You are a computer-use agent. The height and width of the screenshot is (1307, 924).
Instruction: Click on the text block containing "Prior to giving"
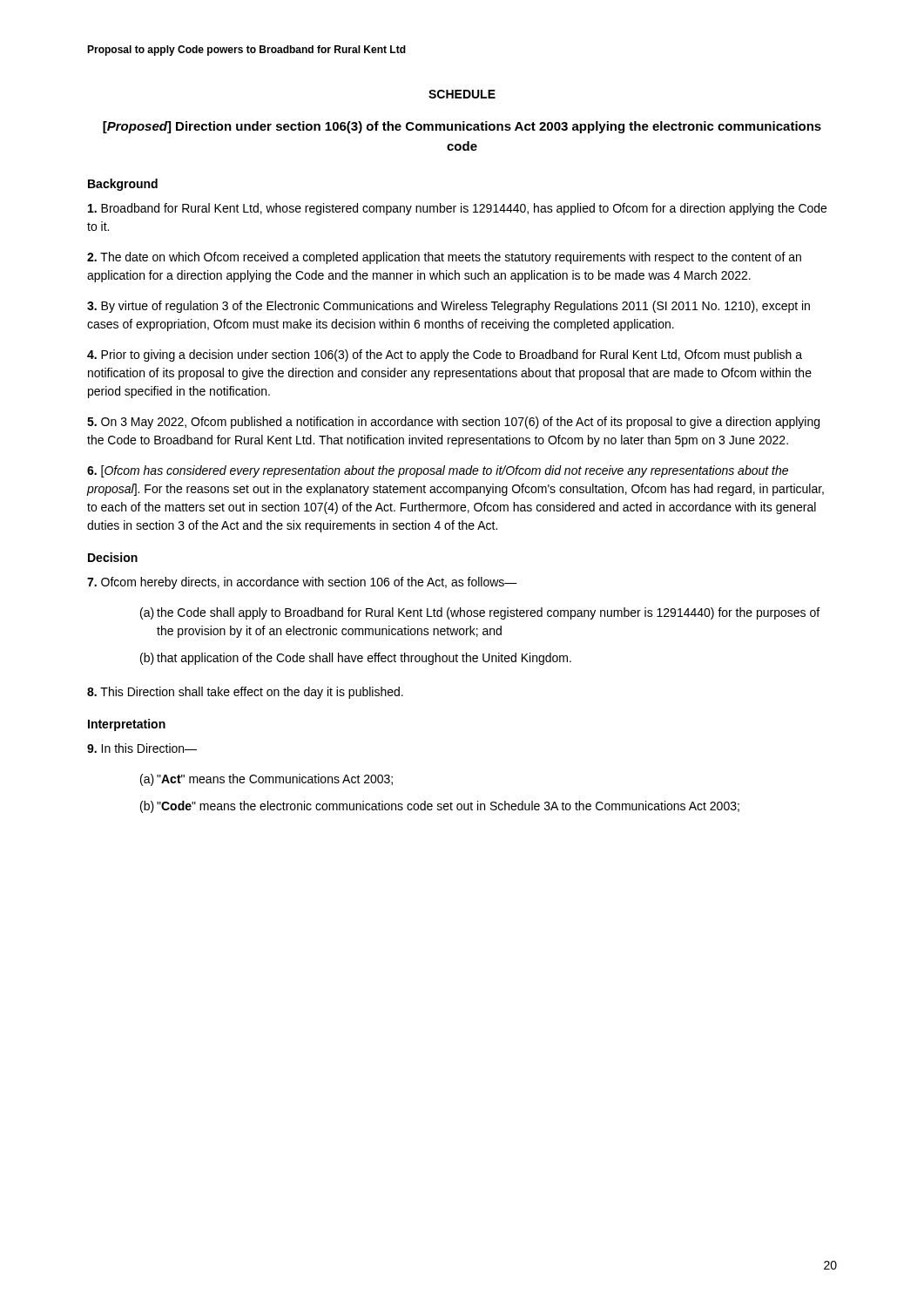449,373
